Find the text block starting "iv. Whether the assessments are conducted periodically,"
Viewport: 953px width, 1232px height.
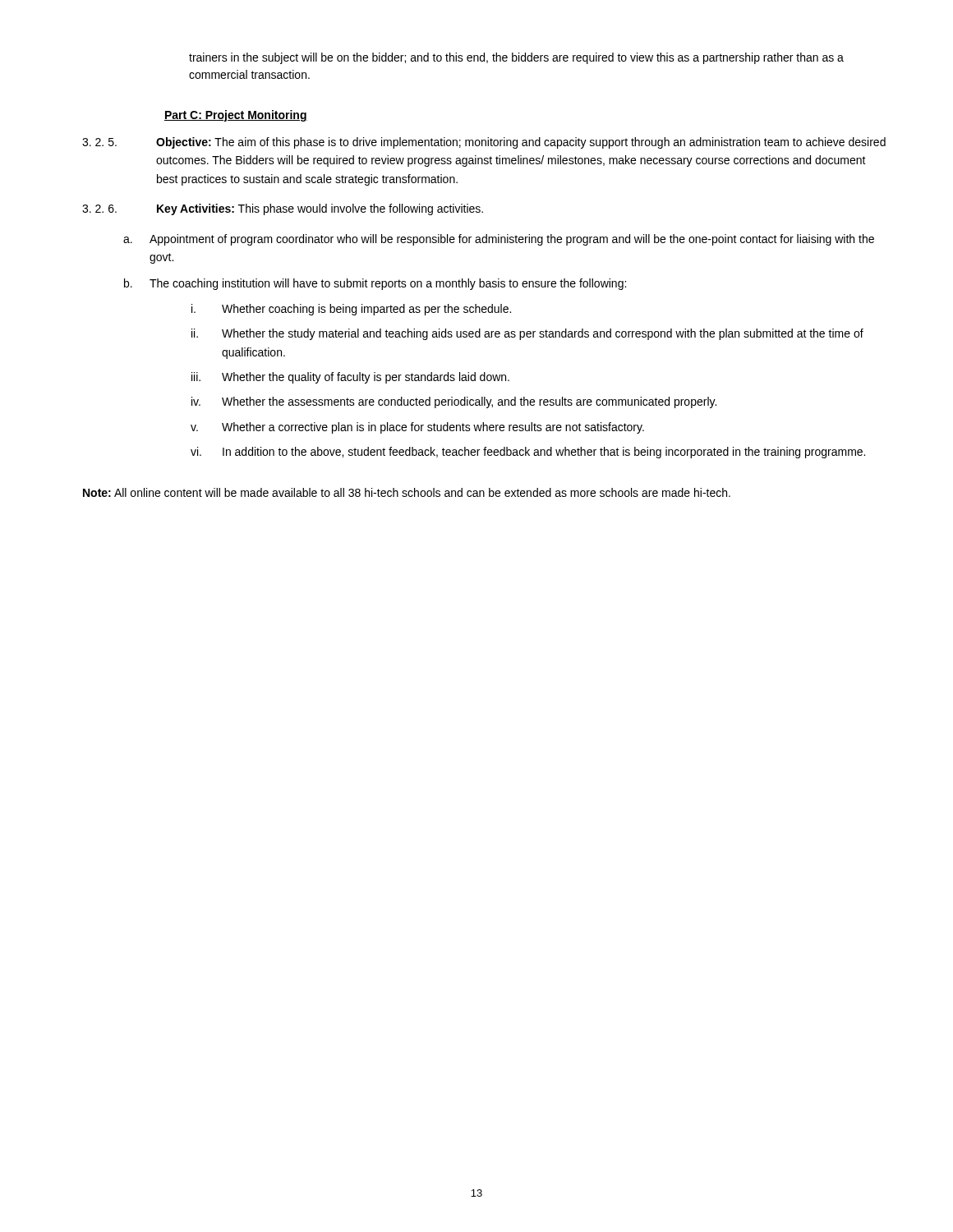(539, 402)
